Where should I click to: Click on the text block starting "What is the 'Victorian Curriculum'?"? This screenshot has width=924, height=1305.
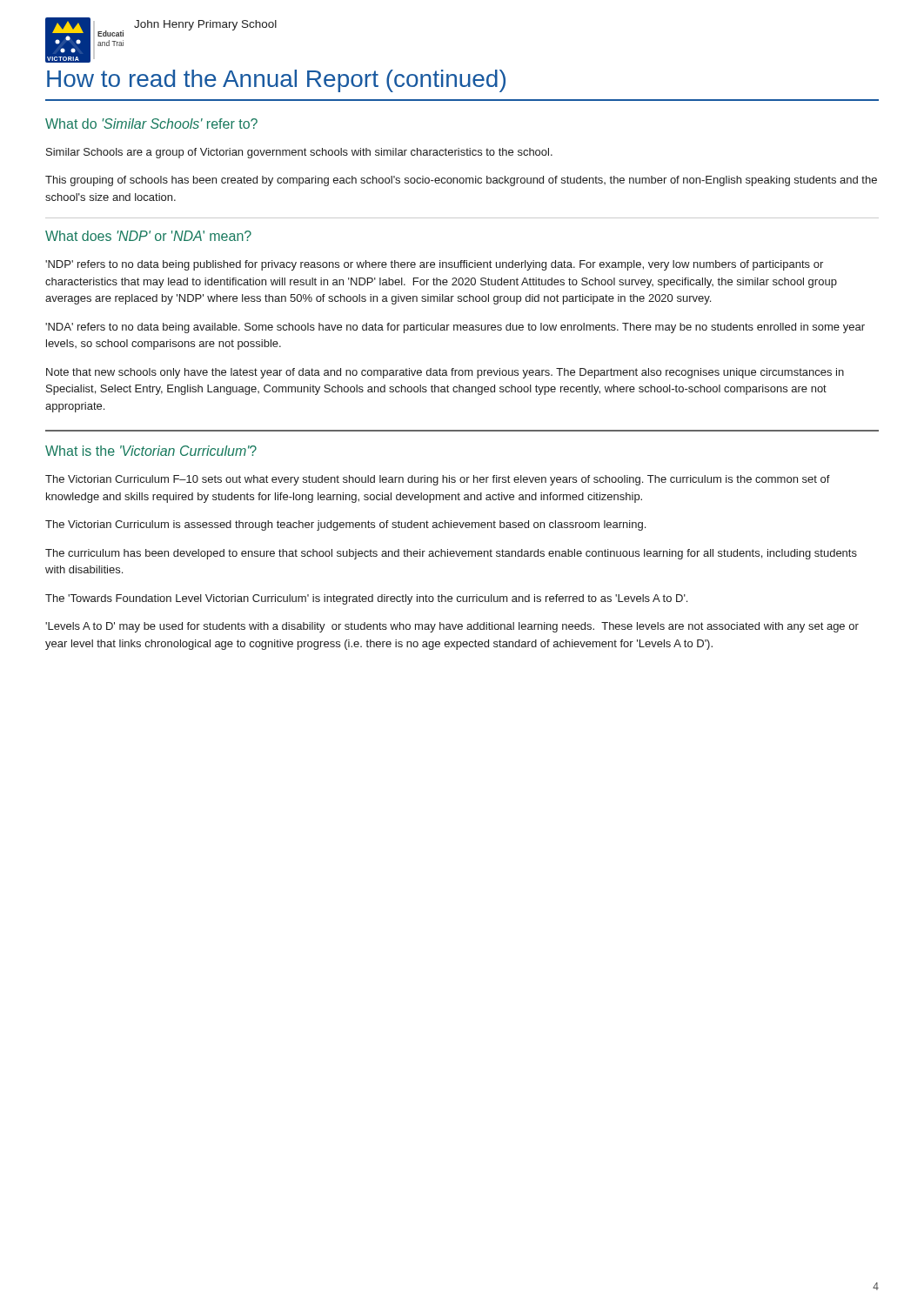[x=151, y=451]
